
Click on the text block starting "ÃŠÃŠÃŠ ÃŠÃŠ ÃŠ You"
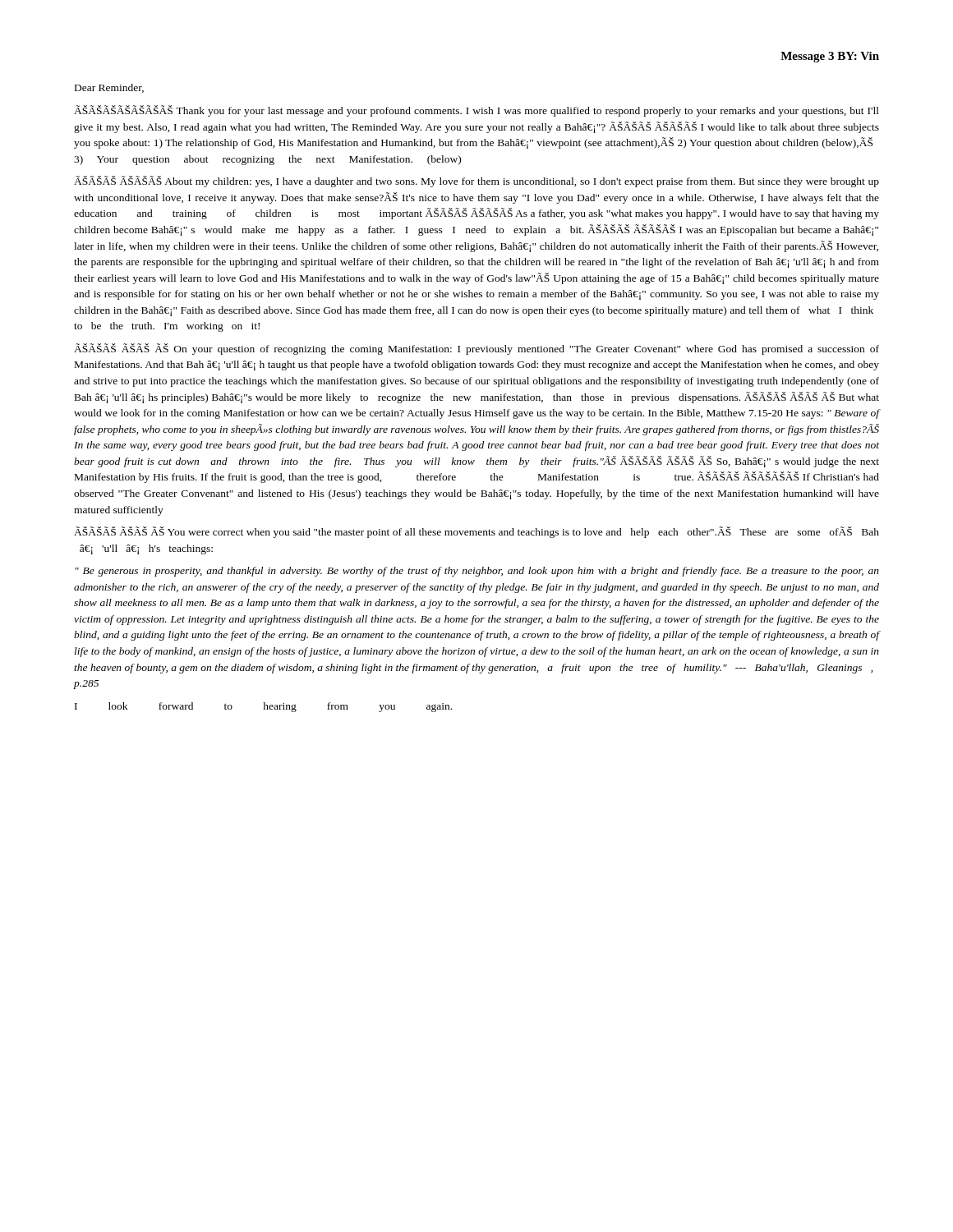click(x=476, y=540)
